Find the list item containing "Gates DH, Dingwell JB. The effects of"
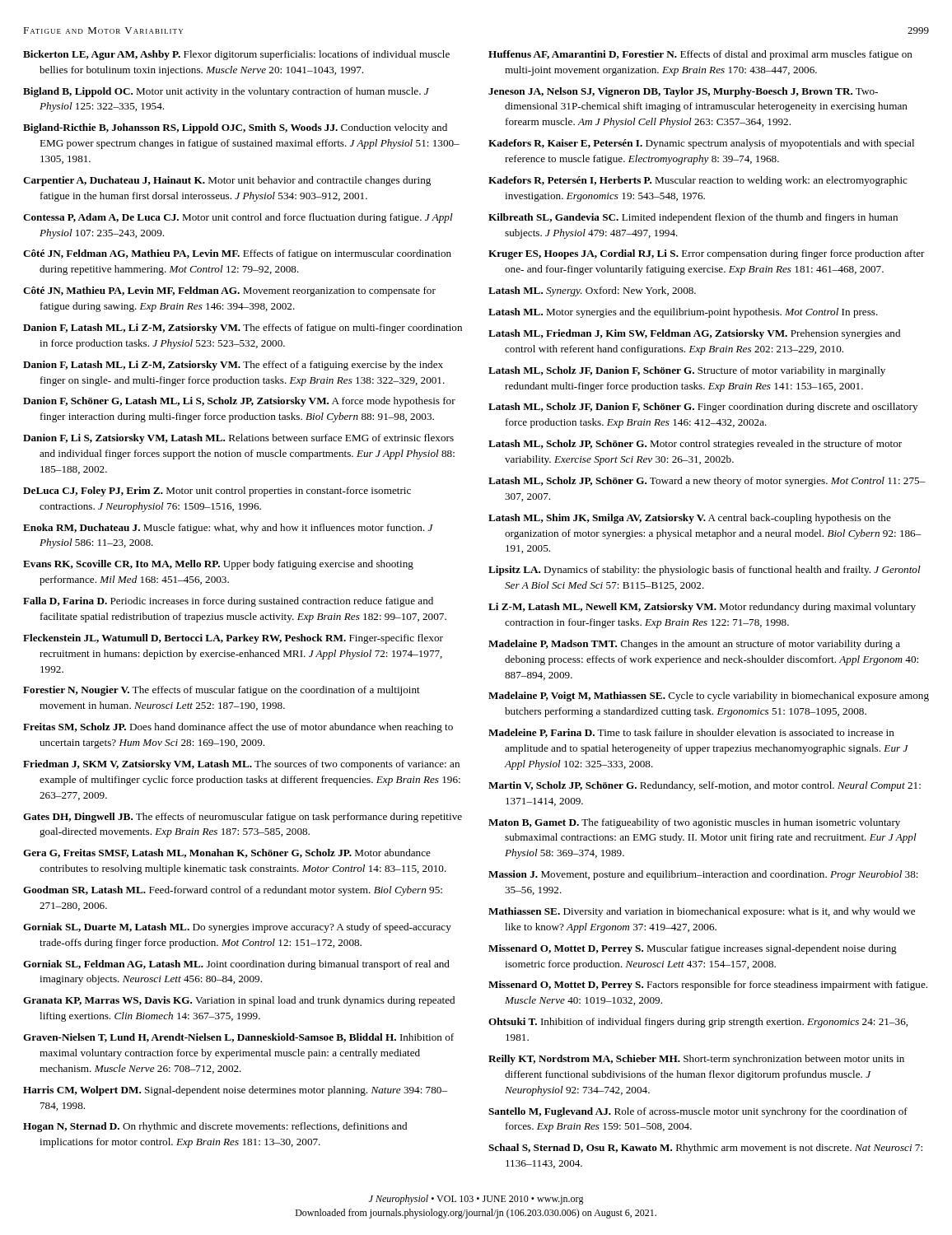The image size is (952, 1235). (x=243, y=824)
